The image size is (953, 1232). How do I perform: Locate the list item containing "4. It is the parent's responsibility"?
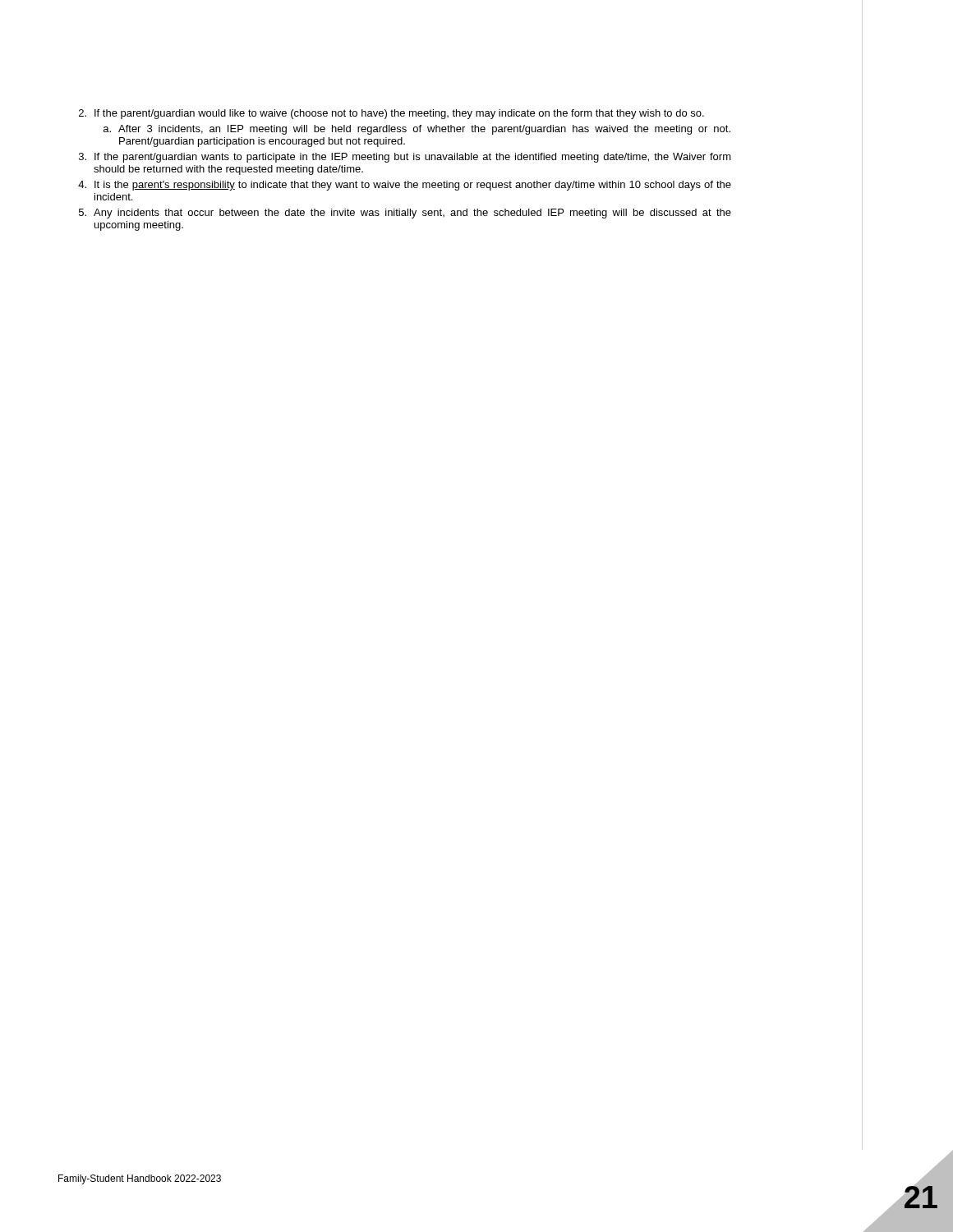pos(394,191)
